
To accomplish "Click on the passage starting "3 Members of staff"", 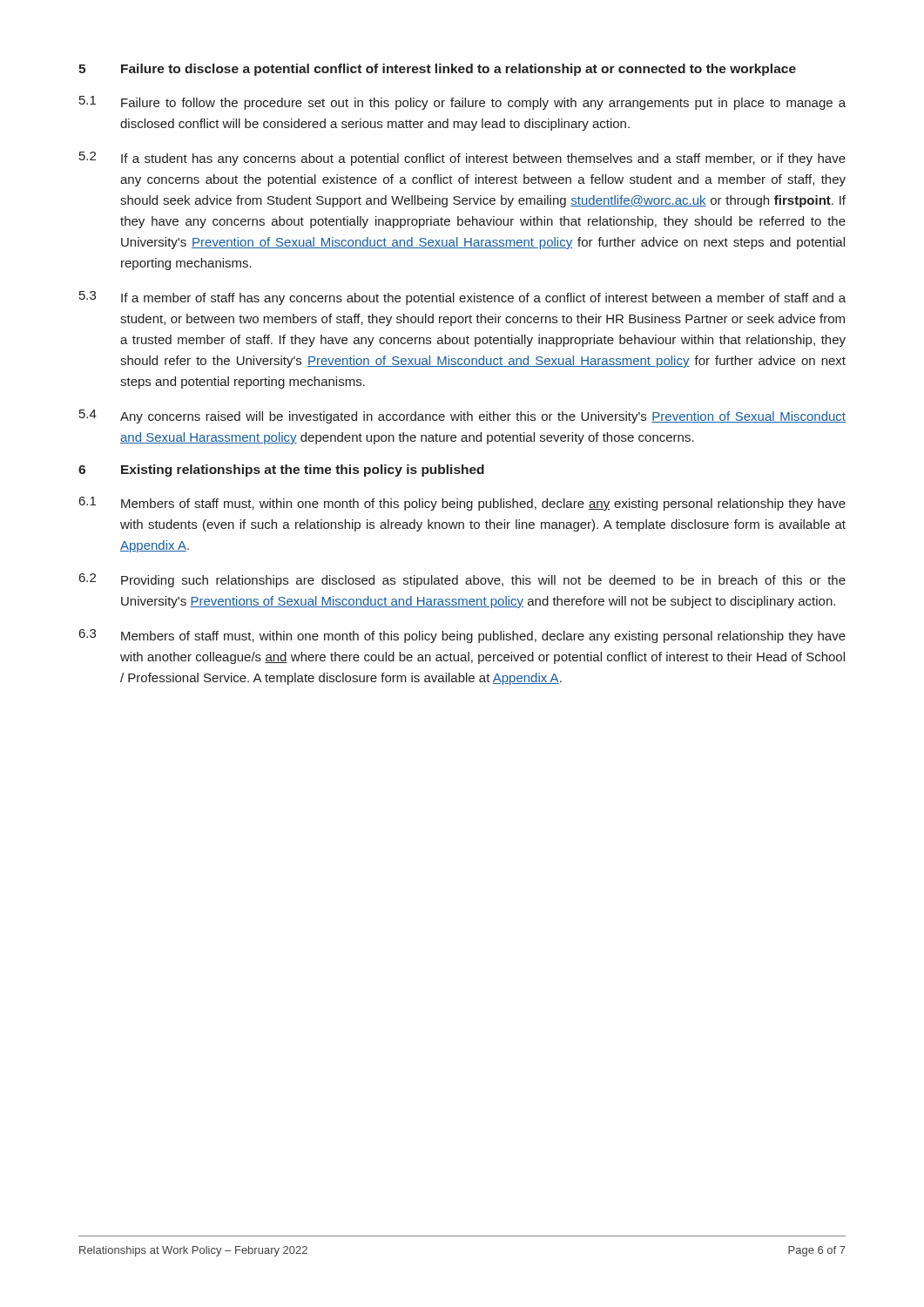I will click(462, 657).
